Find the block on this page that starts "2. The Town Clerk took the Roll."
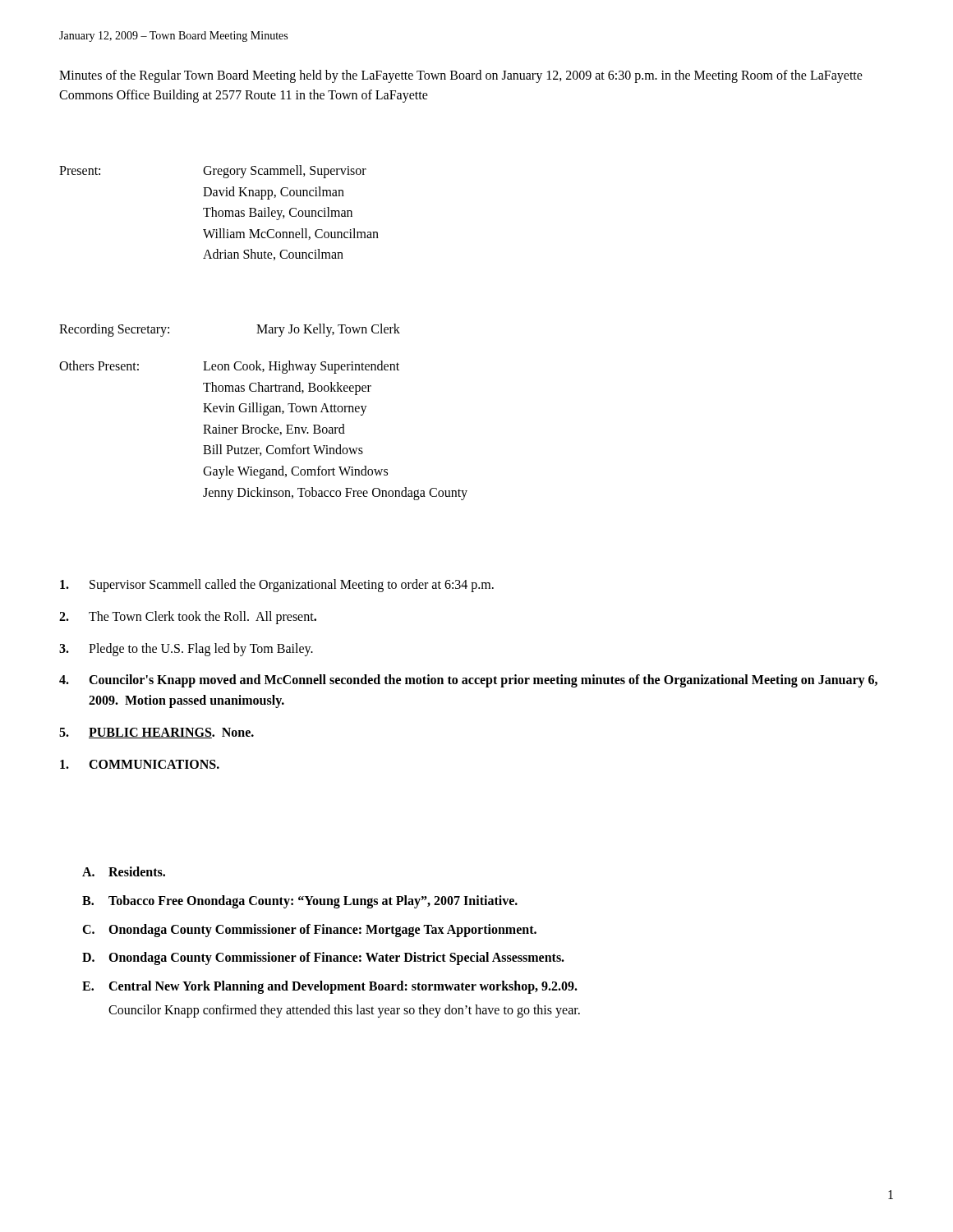Screen dimensions: 1232x953 pos(188,618)
